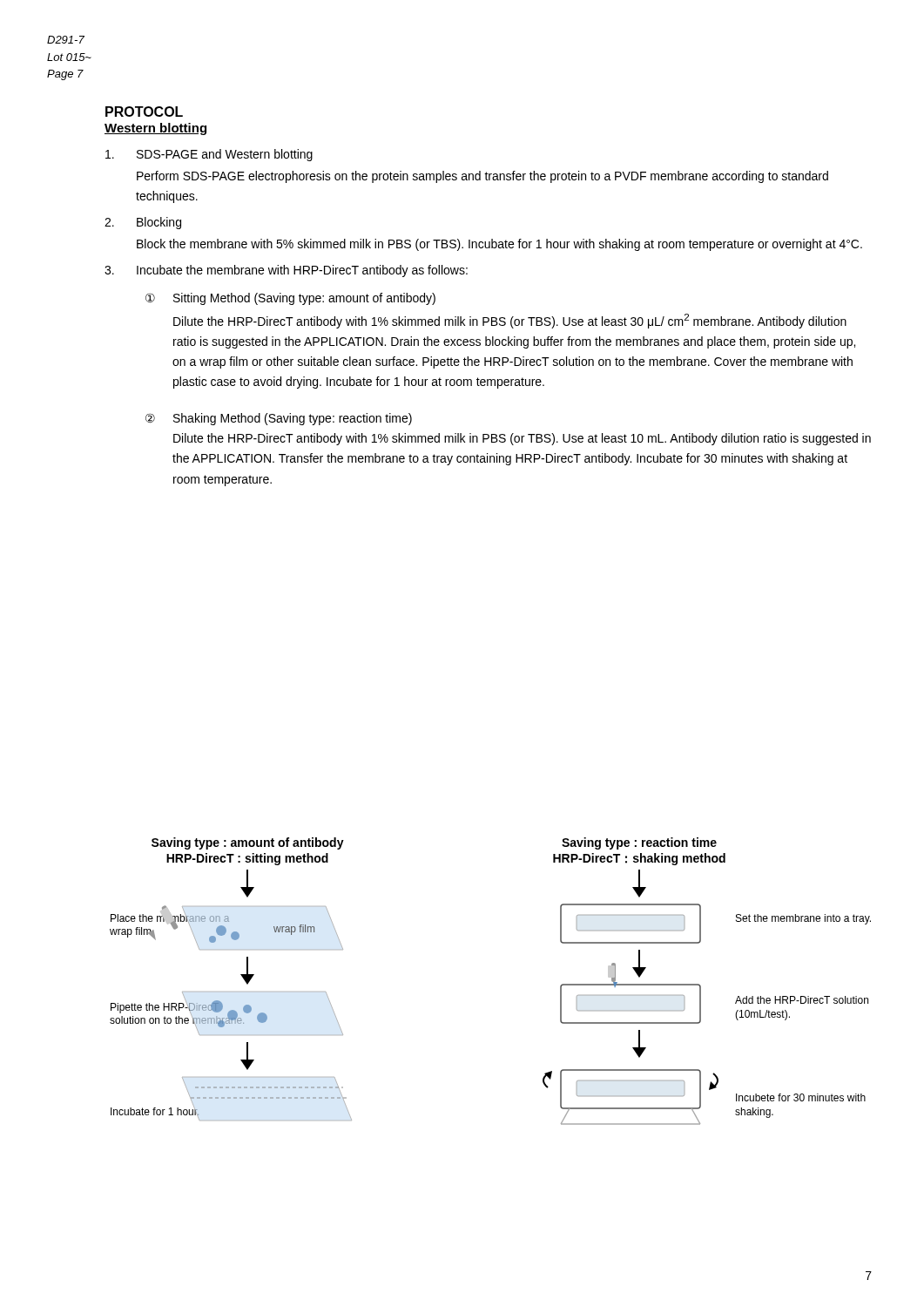Locate the block of text that opens with "SDS-PAGE and Western blotting"
924x1307 pixels.
[x=488, y=177]
